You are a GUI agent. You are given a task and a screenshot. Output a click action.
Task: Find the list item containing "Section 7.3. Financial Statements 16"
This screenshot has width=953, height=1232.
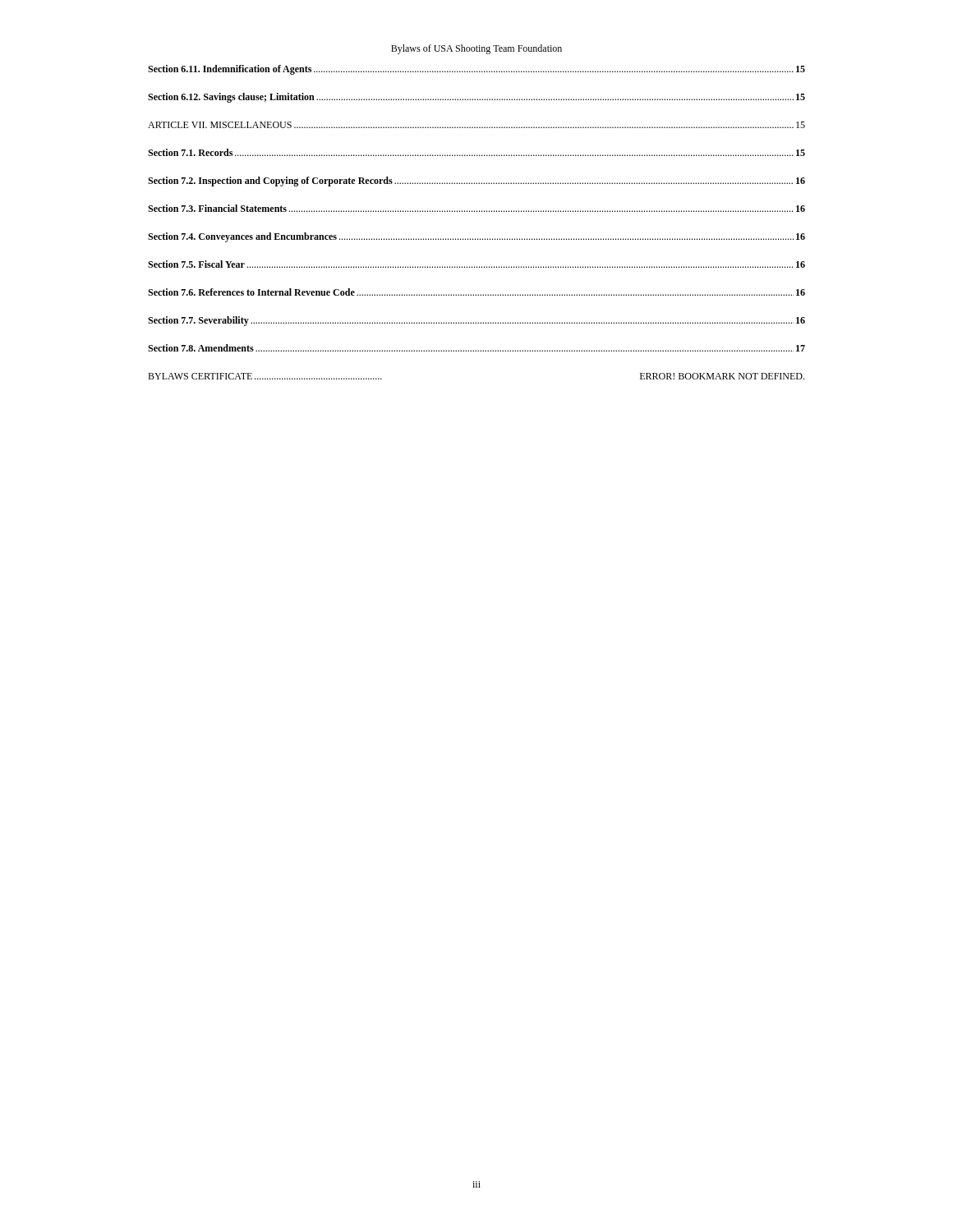pyautogui.click(x=476, y=209)
